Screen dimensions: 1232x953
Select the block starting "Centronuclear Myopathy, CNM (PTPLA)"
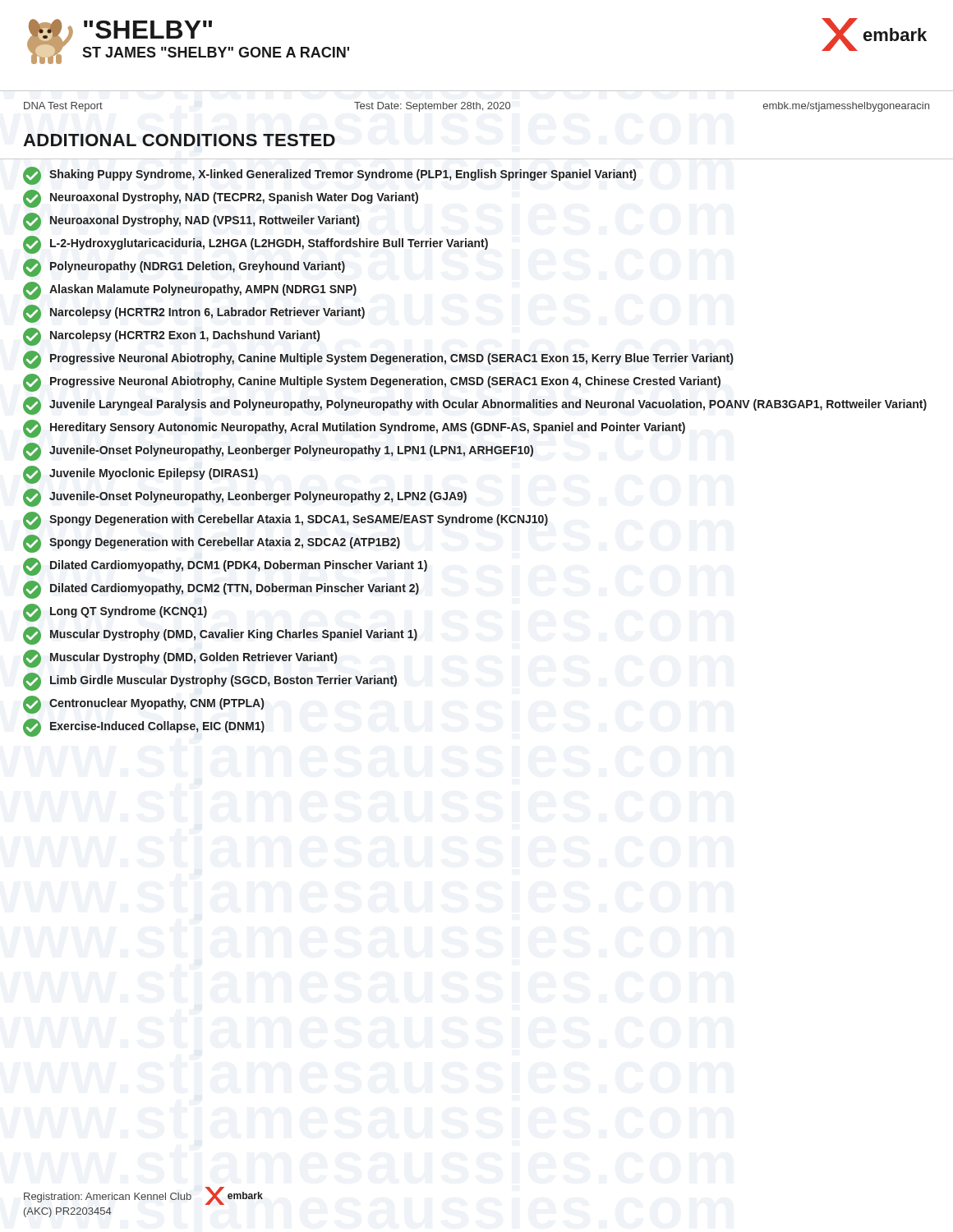[144, 705]
